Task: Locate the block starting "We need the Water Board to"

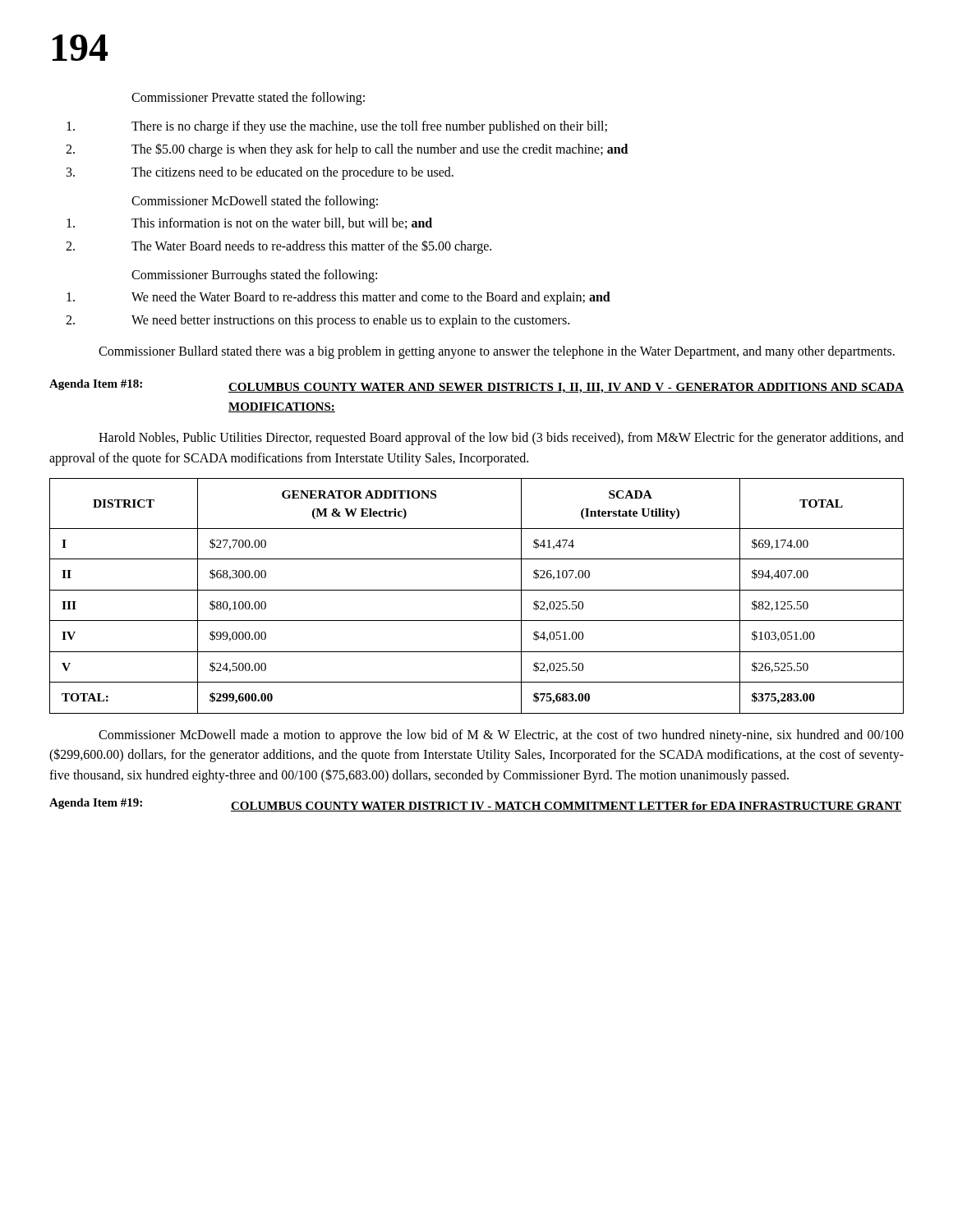Action: [x=476, y=297]
